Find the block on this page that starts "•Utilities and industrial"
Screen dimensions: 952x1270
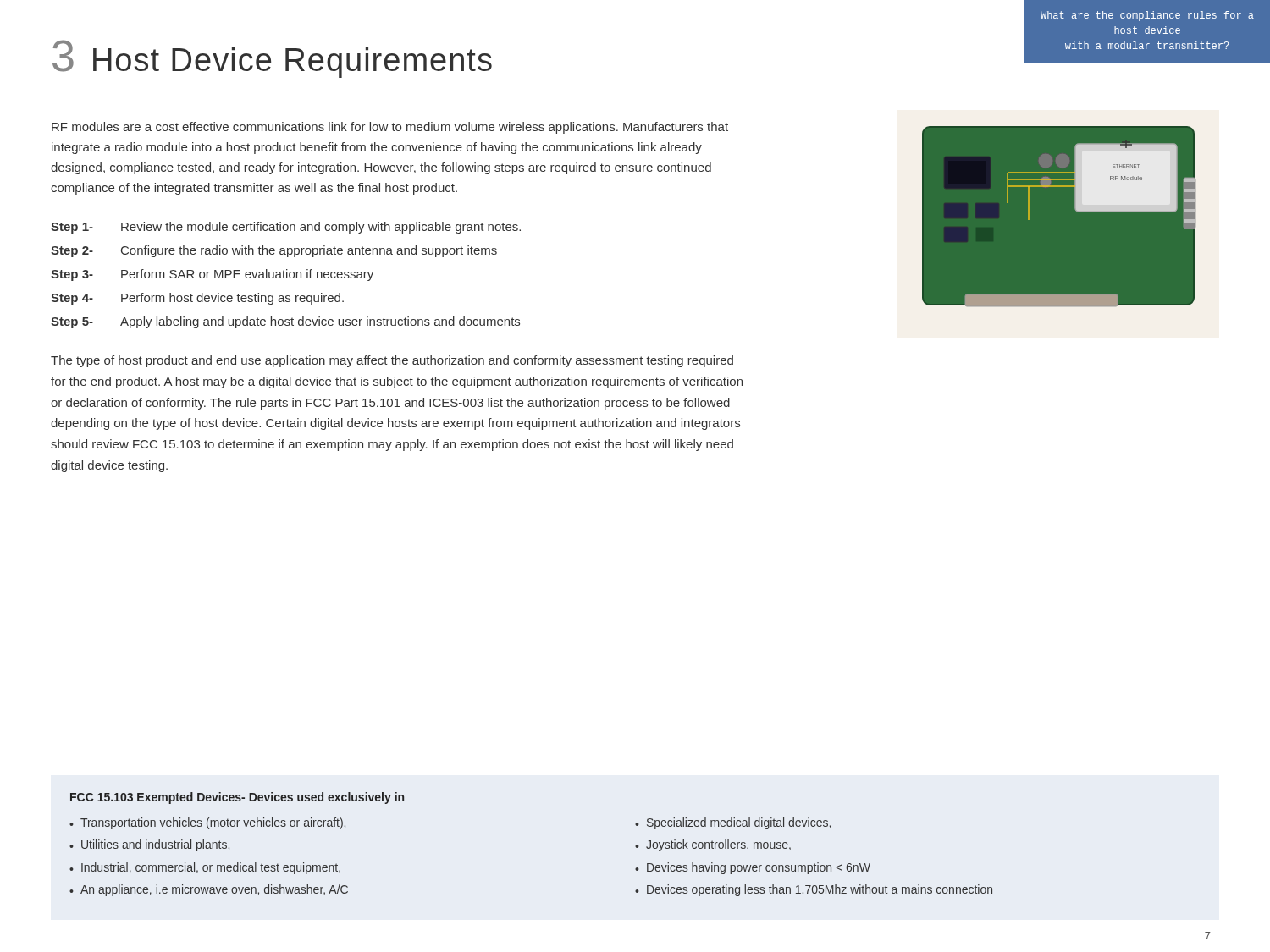(x=150, y=846)
